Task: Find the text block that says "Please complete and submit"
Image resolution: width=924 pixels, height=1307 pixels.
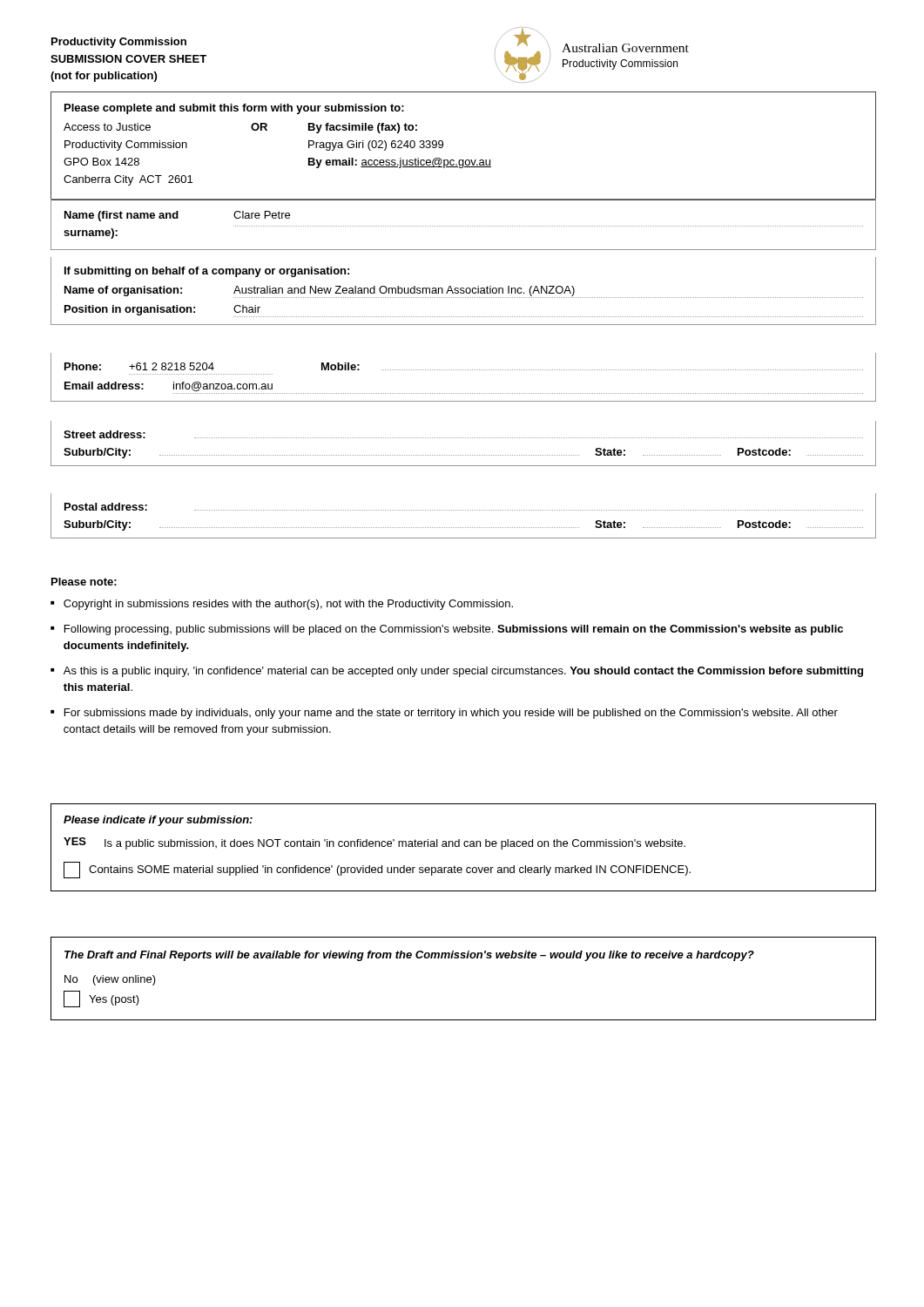Action: pyautogui.click(x=234, y=109)
